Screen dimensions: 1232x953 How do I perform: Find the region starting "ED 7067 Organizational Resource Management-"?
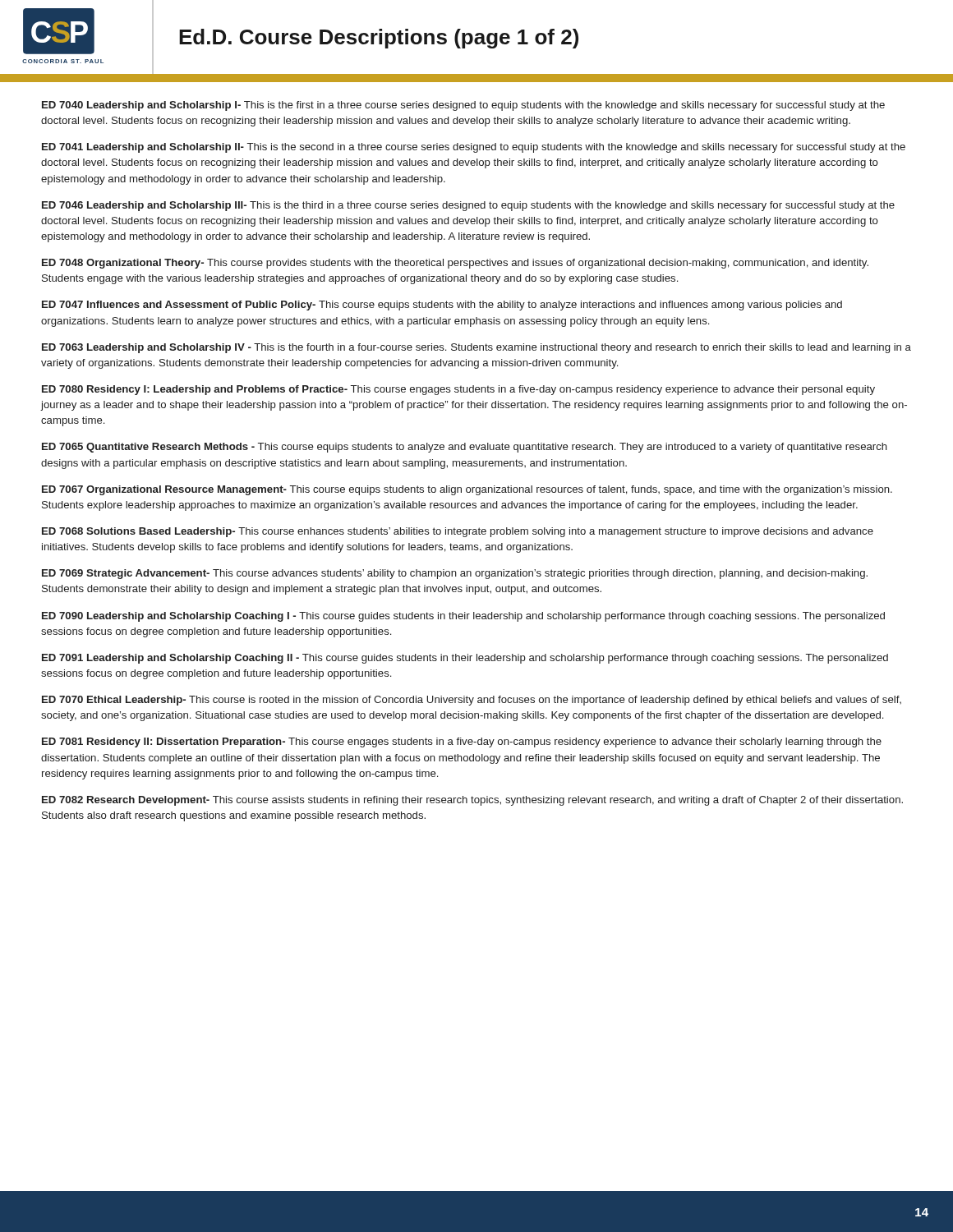click(x=467, y=497)
